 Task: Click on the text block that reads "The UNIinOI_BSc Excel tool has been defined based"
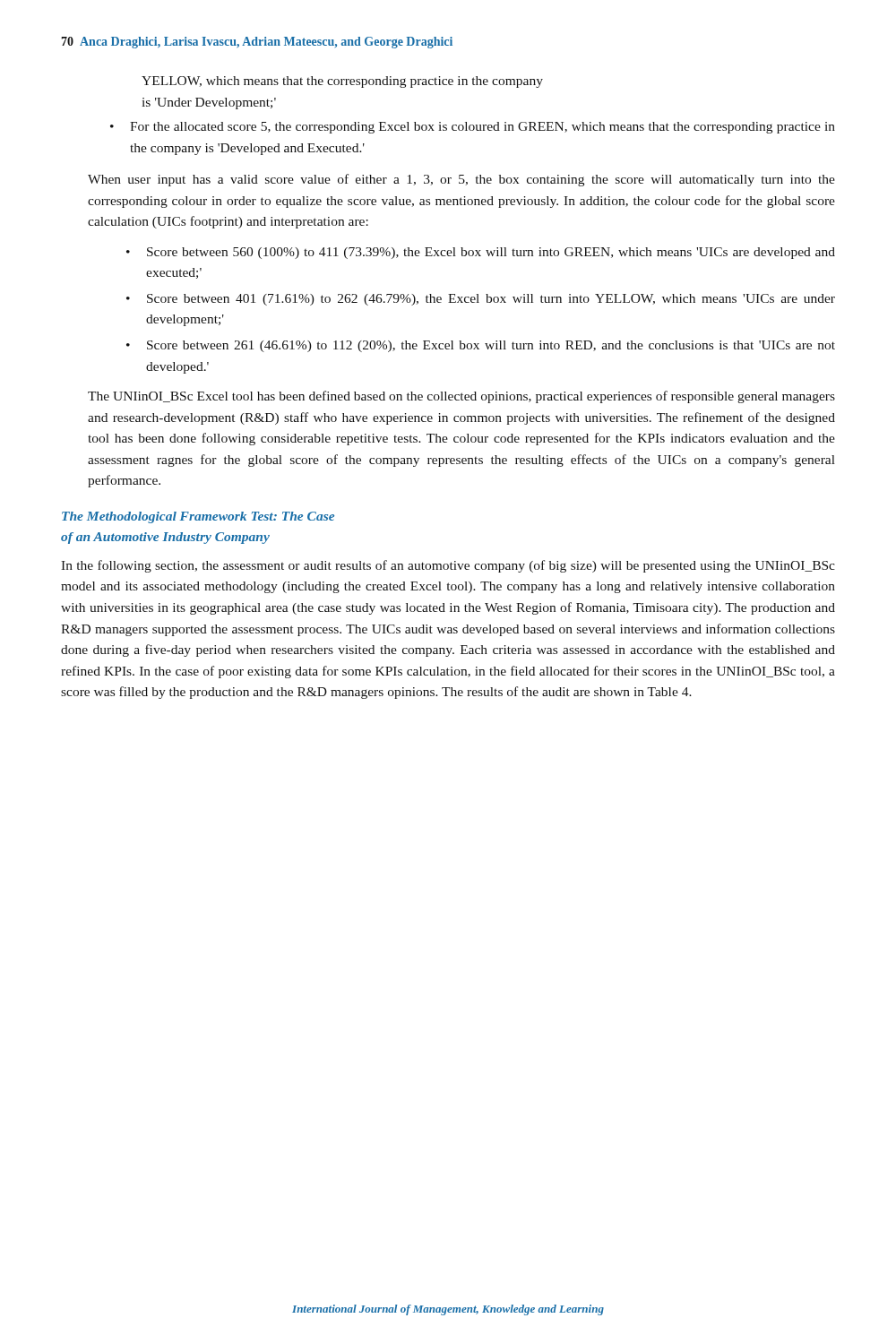(461, 438)
